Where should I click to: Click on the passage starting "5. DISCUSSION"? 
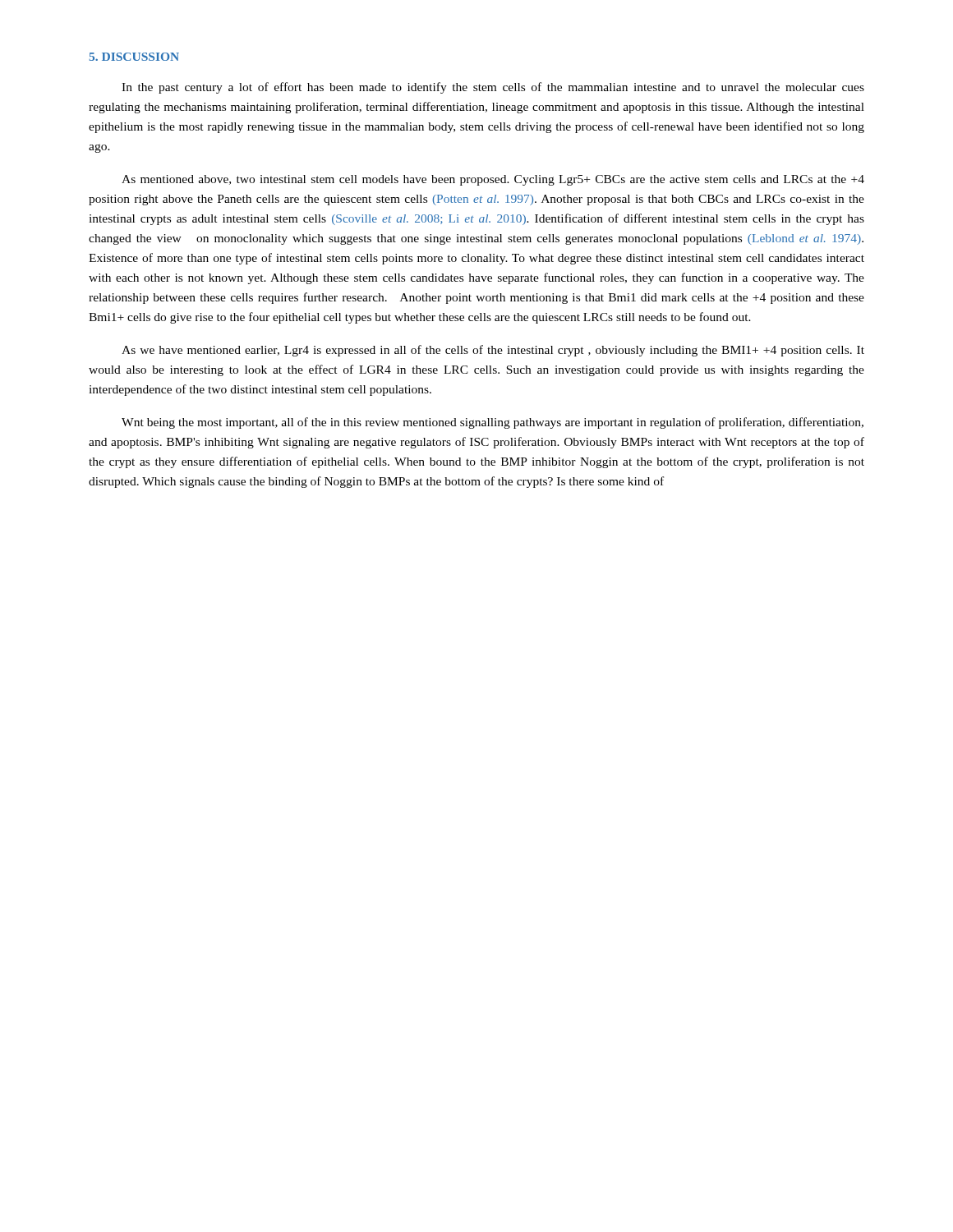point(134,56)
